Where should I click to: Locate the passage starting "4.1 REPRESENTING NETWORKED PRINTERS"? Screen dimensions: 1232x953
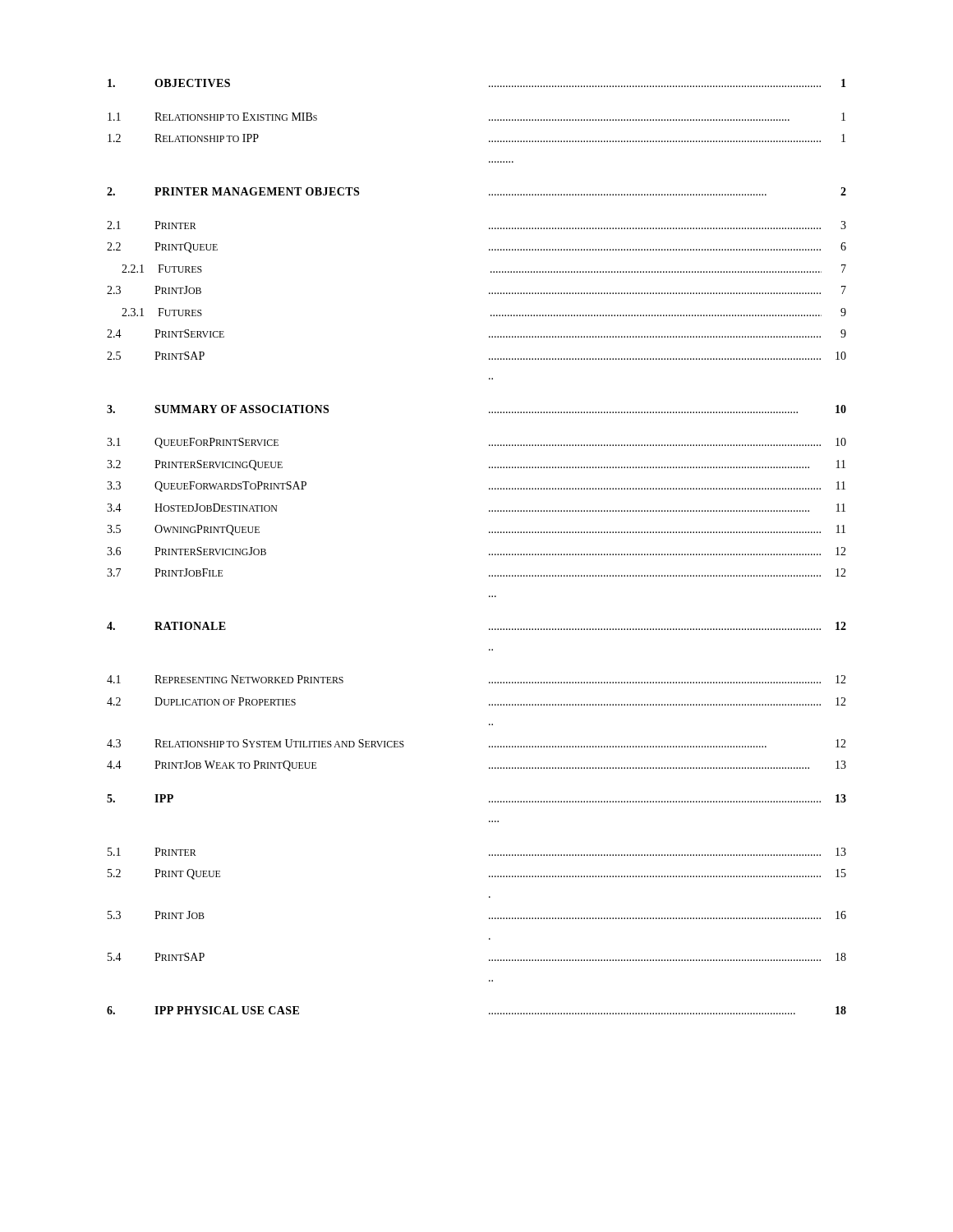coord(109,679)
